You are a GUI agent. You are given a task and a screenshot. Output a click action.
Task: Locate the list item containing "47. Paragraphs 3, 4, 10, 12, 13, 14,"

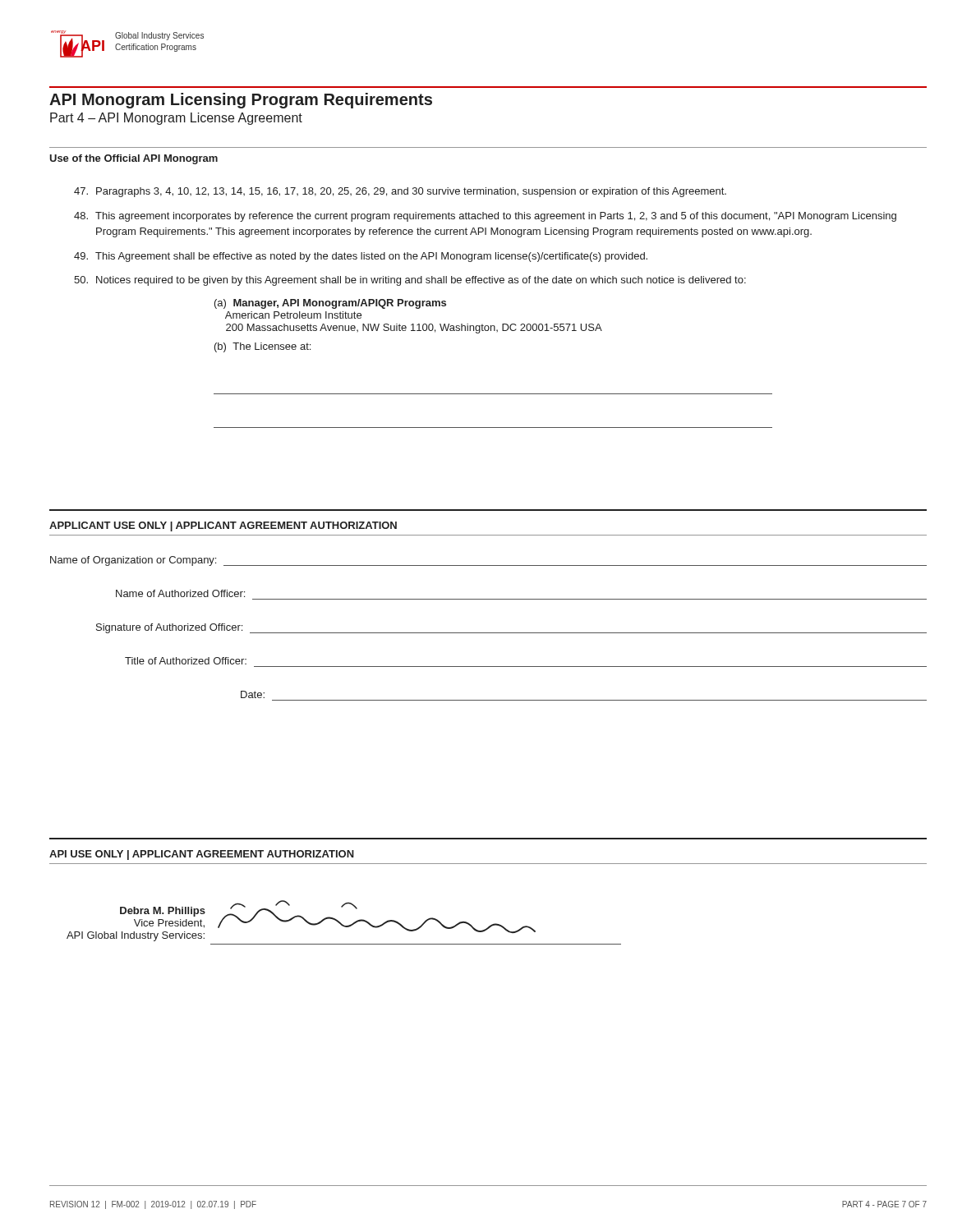[488, 191]
